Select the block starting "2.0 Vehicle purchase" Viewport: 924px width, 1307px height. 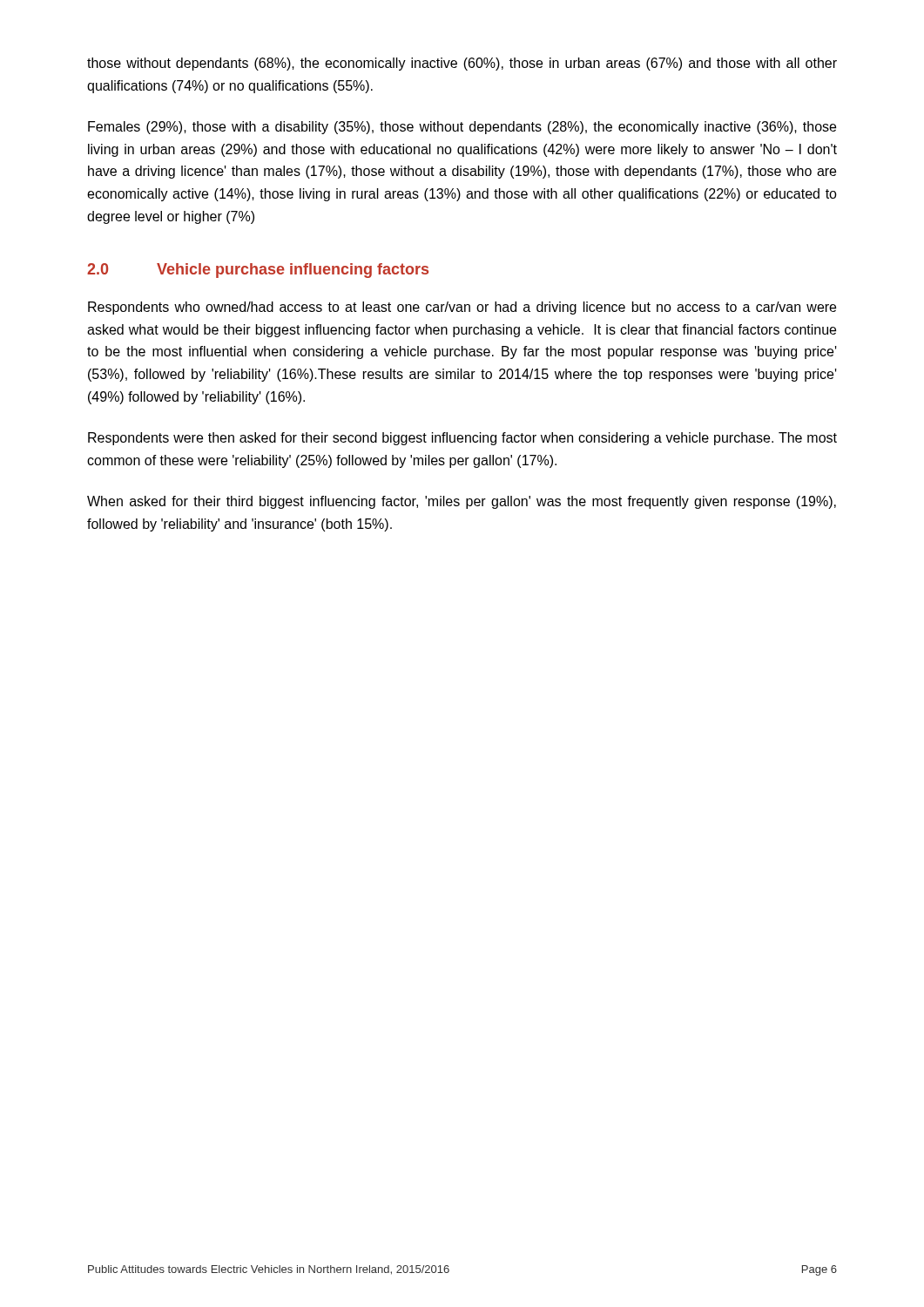click(258, 270)
